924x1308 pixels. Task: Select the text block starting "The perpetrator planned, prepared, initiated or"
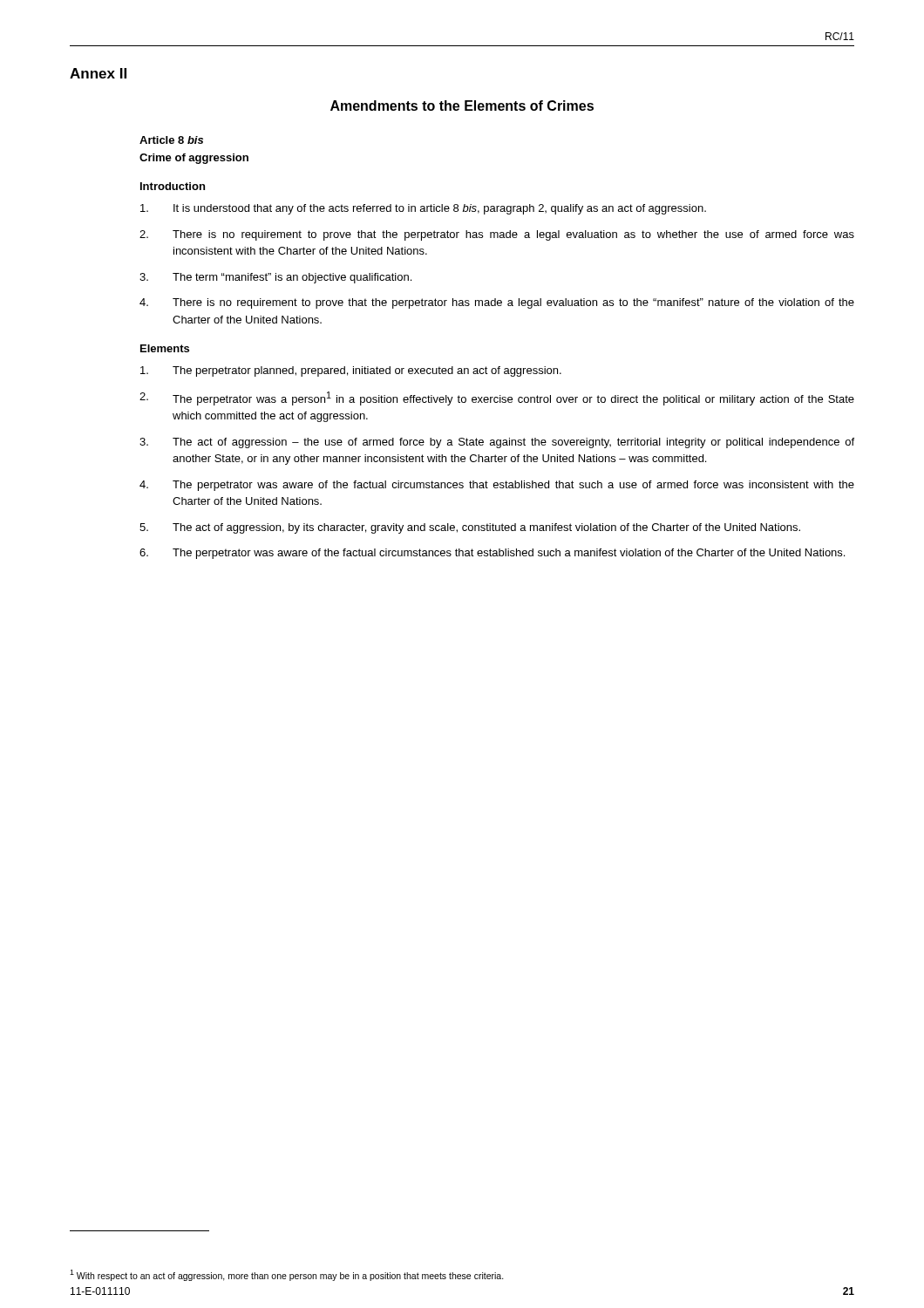(x=497, y=370)
